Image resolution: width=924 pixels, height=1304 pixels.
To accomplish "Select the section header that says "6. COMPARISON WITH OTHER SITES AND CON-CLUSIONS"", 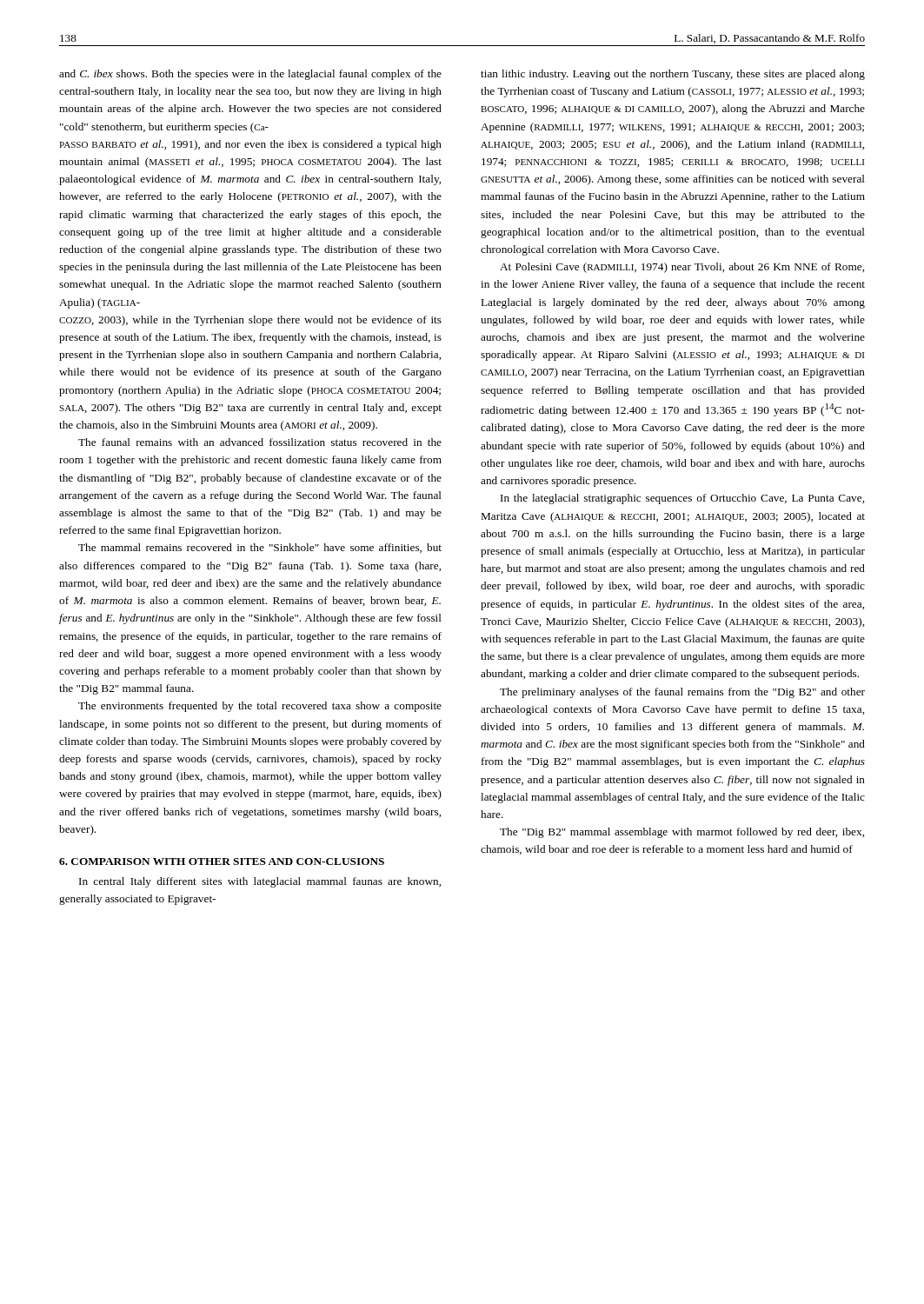I will (222, 861).
